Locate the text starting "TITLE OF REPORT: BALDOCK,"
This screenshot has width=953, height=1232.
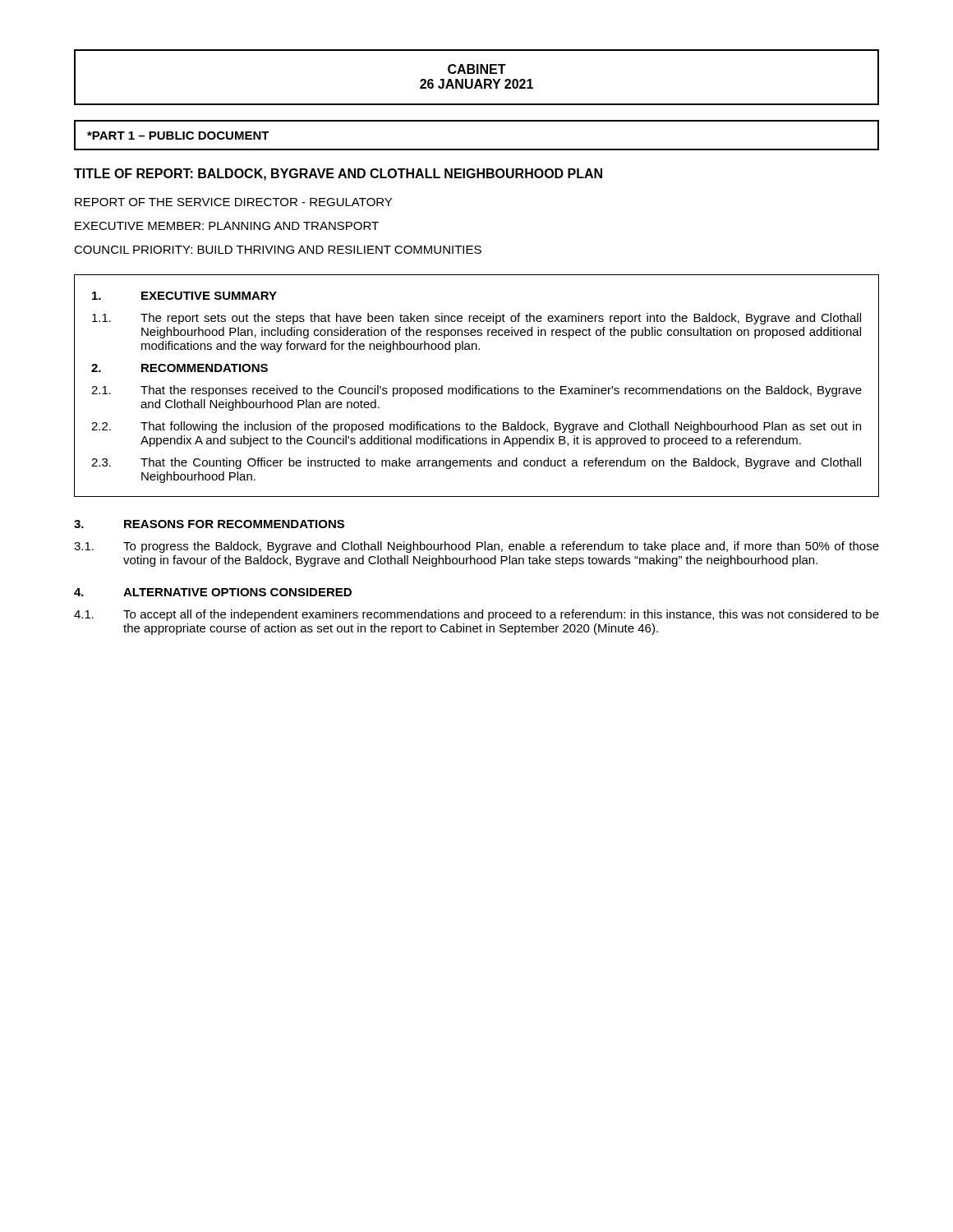(339, 174)
